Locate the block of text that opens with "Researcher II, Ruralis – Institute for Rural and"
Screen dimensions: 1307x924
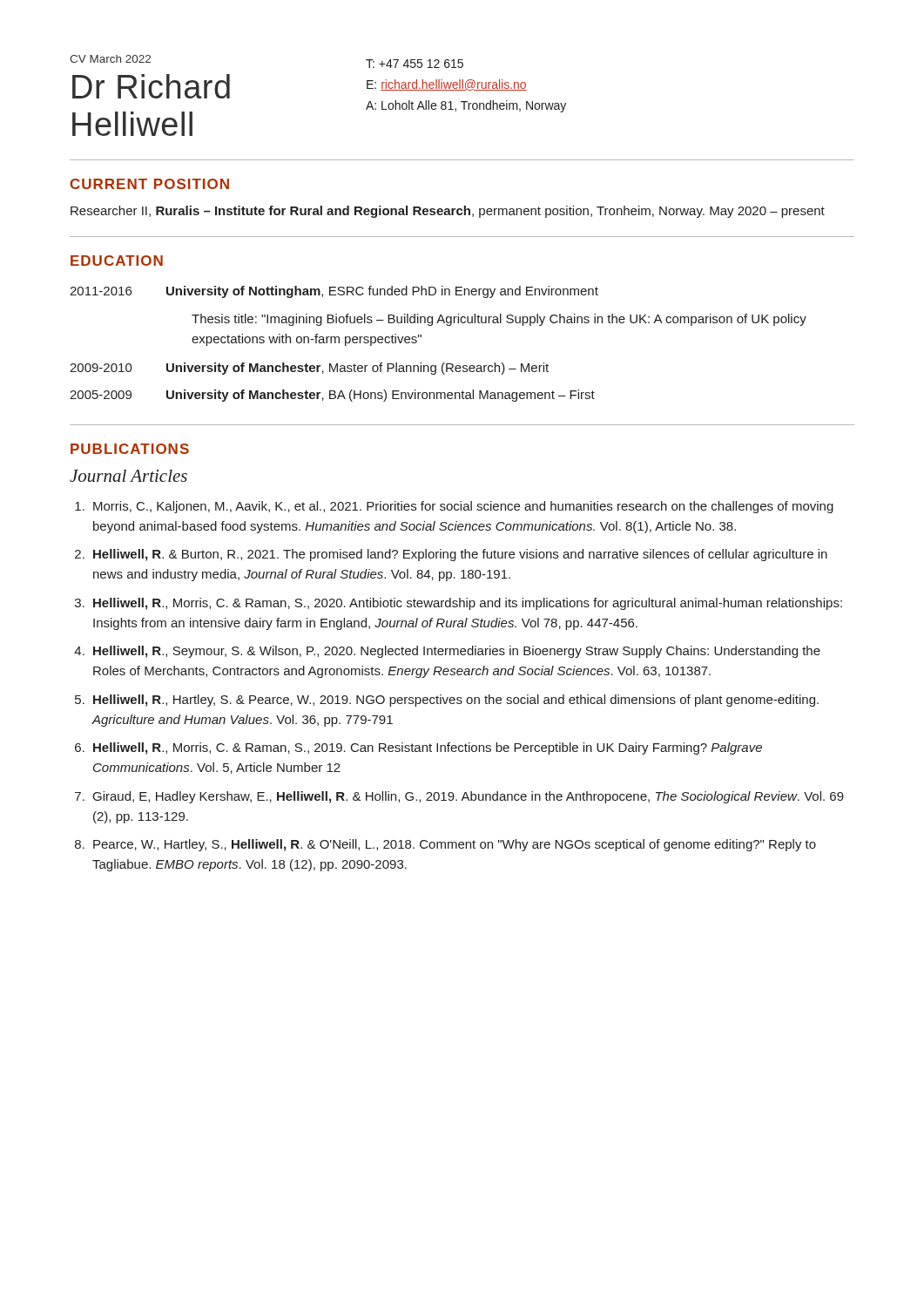tap(447, 210)
